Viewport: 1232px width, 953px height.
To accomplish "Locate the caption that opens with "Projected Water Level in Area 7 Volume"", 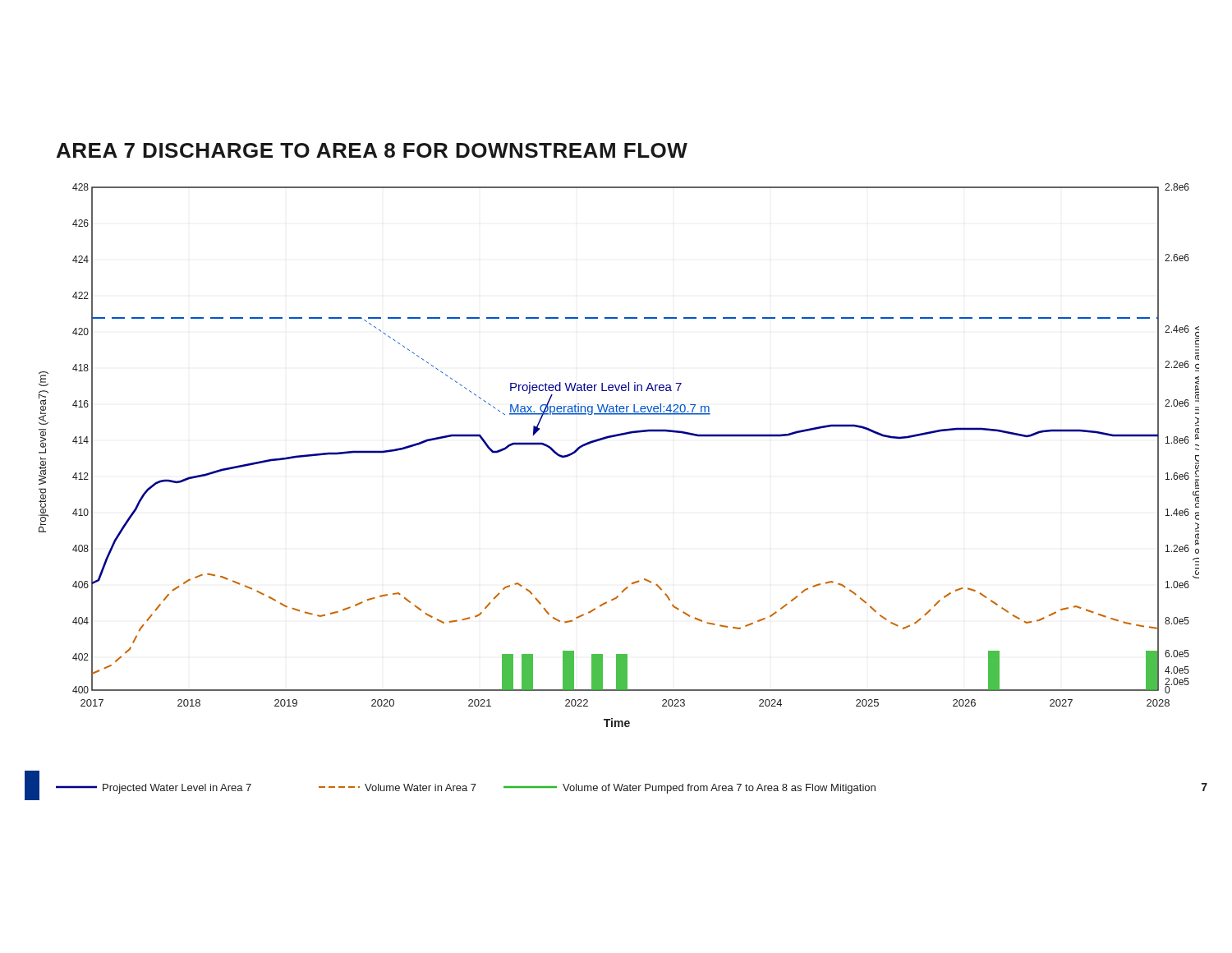I will click(x=610, y=787).
